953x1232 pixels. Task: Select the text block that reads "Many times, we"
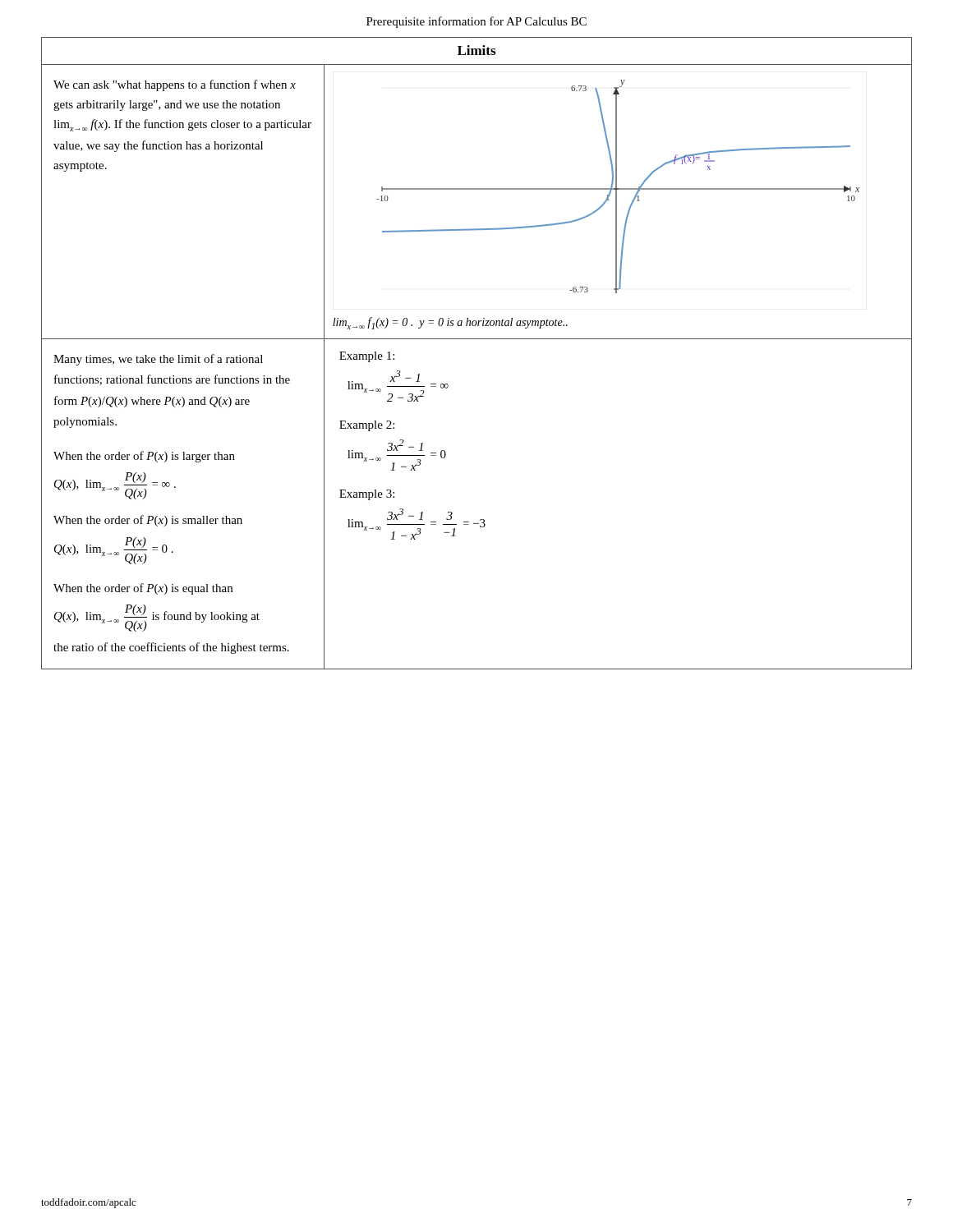pyautogui.click(x=172, y=390)
